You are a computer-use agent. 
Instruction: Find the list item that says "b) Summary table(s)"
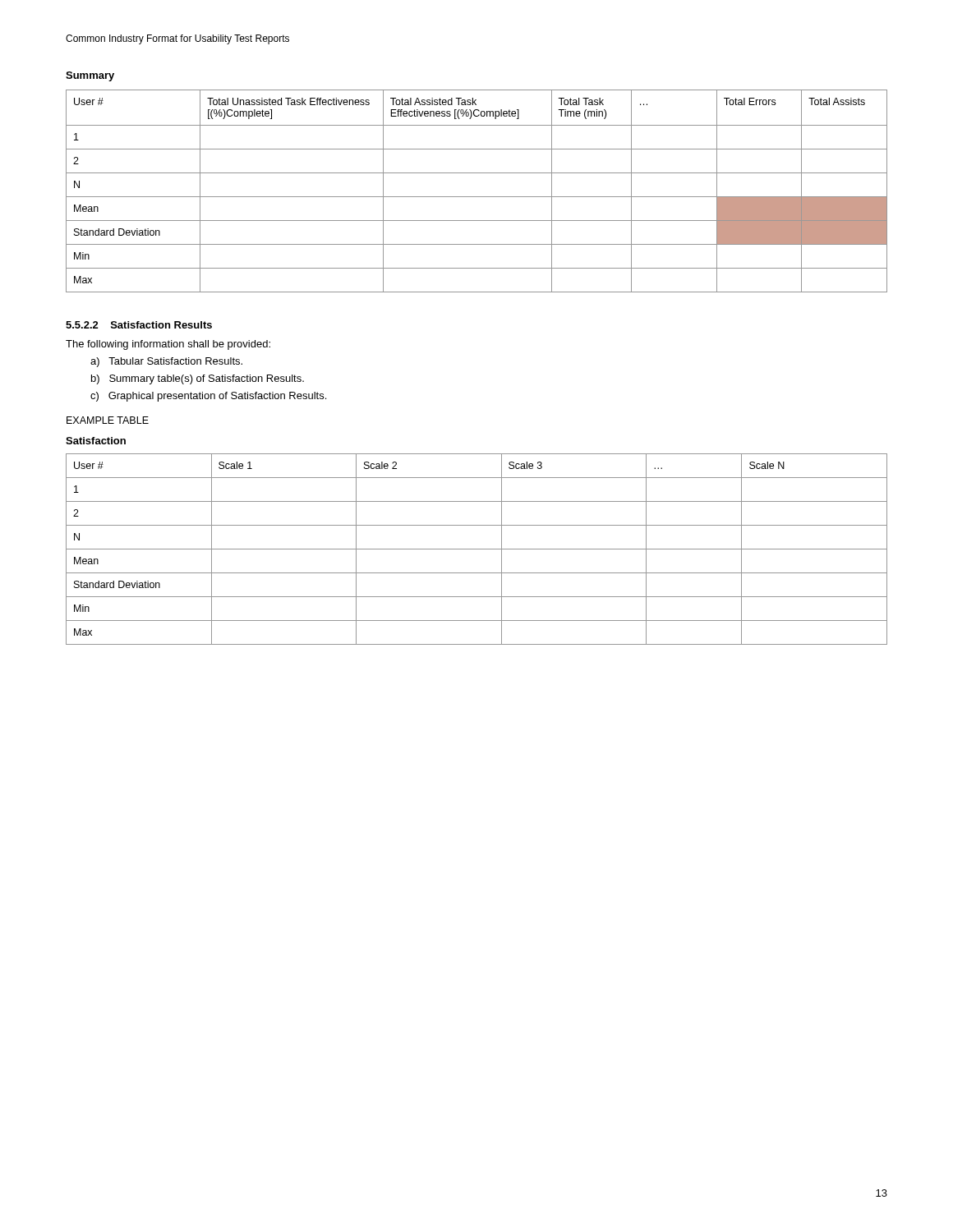(198, 378)
